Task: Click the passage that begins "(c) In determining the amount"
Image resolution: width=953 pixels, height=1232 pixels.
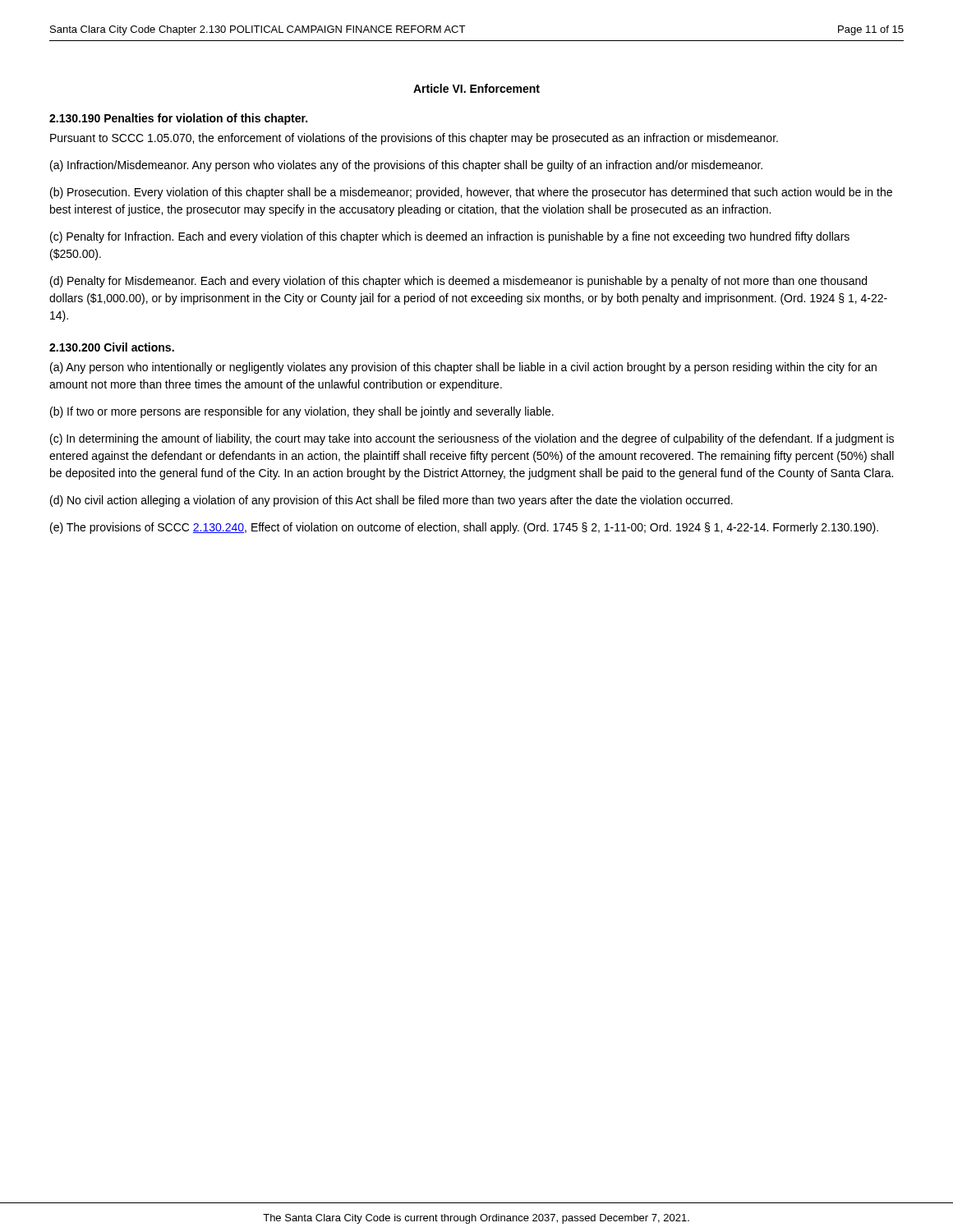Action: click(x=472, y=456)
